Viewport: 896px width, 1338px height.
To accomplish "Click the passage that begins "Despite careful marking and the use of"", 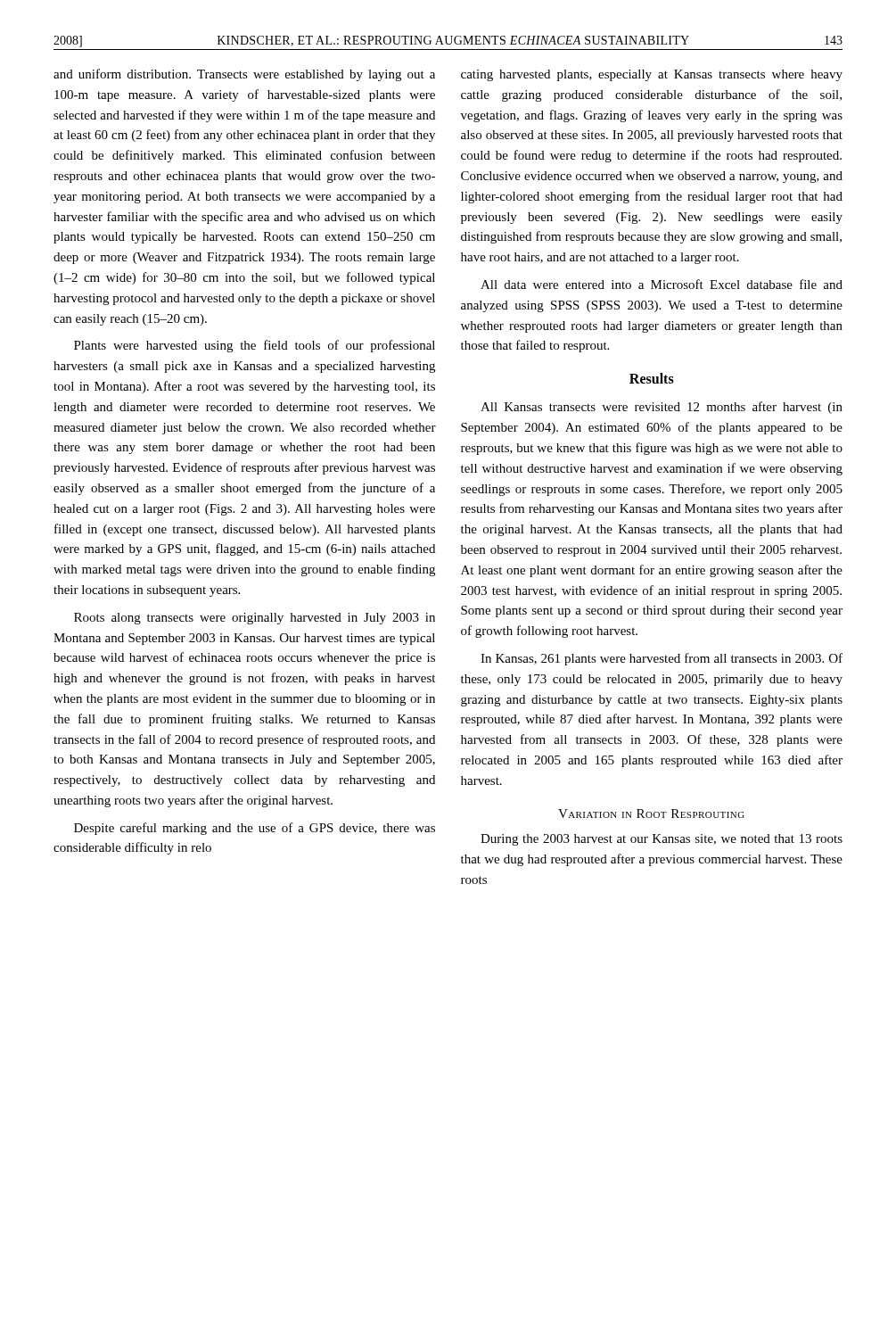I will (245, 838).
